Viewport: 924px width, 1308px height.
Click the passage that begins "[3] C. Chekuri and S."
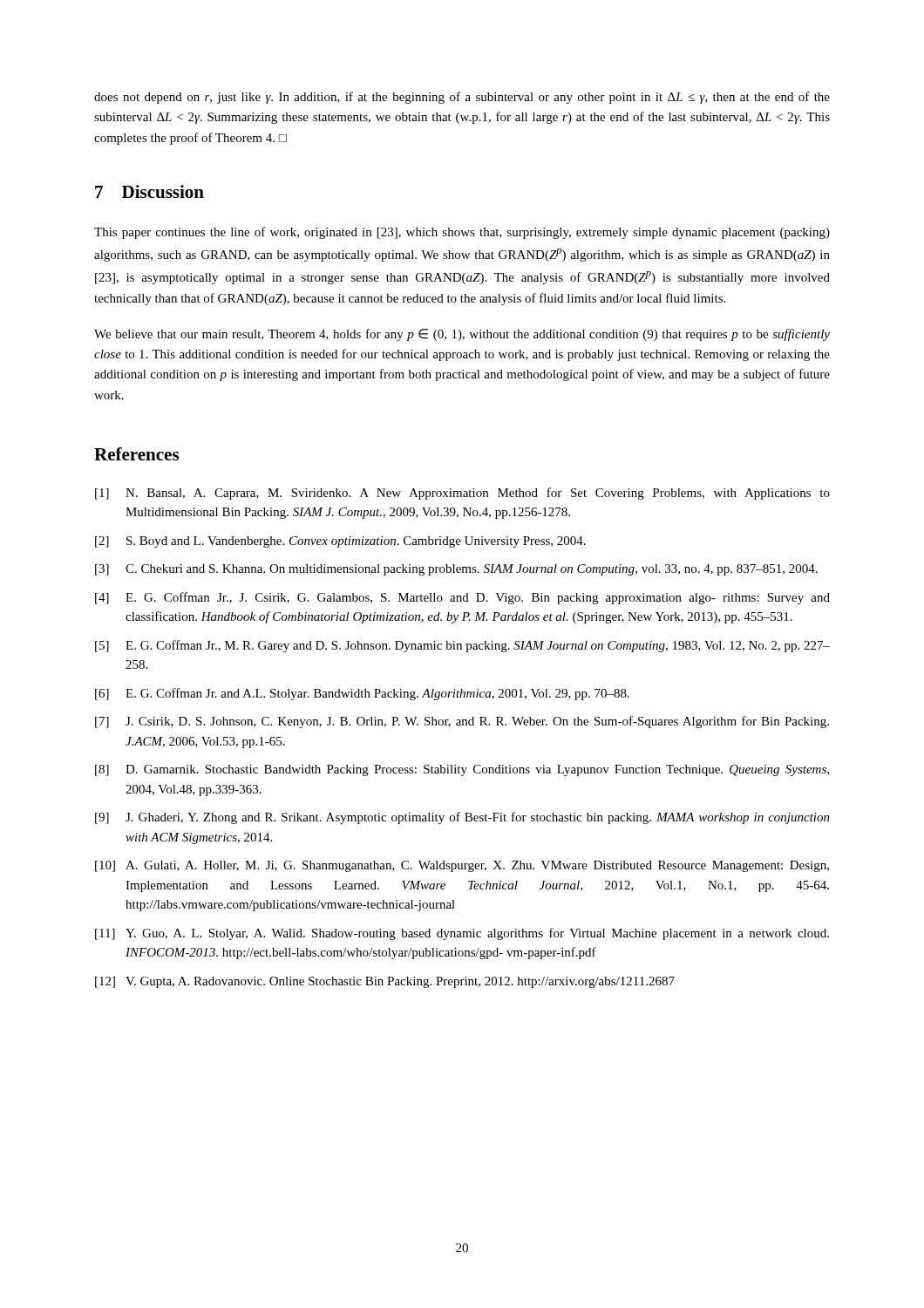[x=462, y=569]
